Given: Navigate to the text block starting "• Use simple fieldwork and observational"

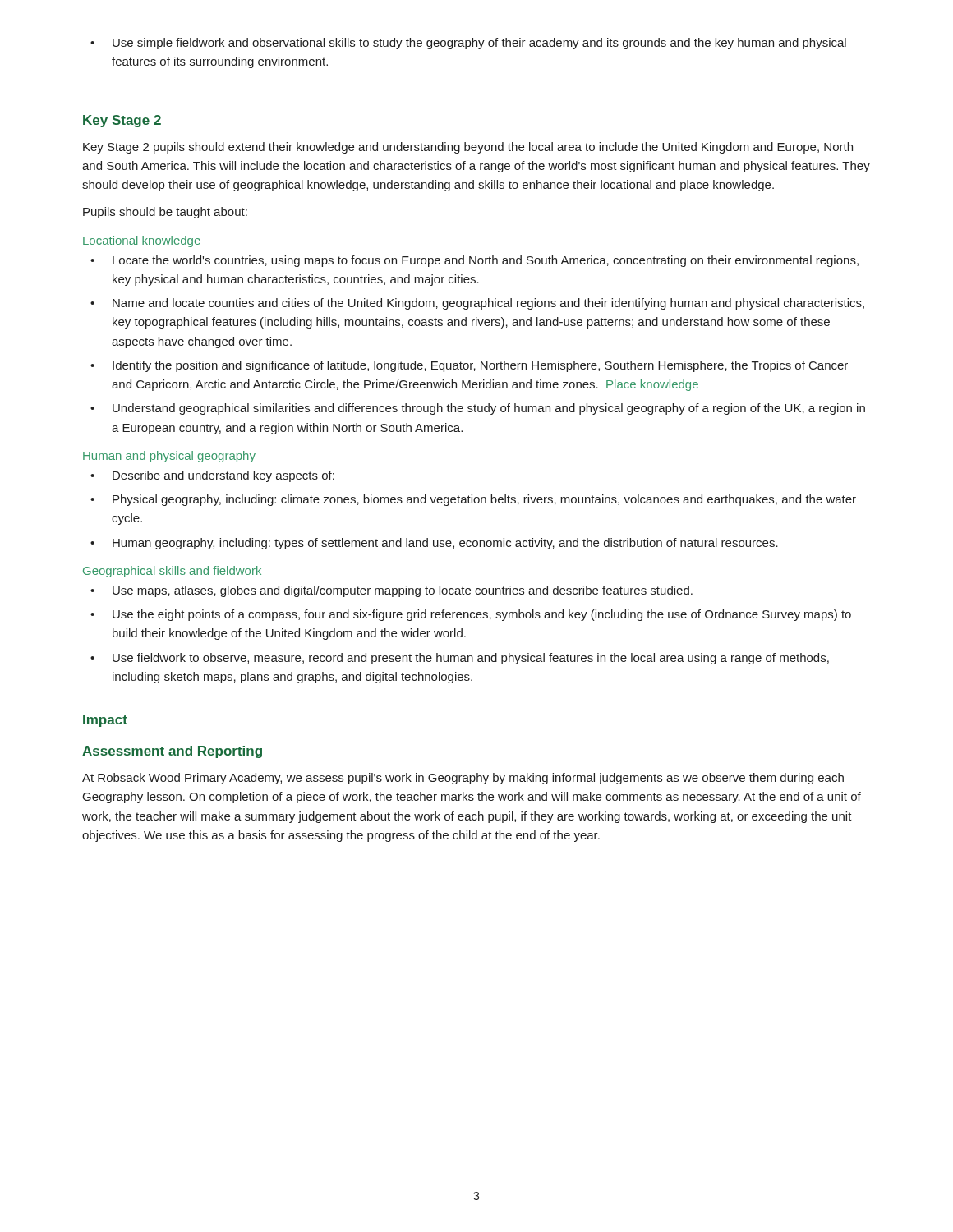Looking at the screenshot, I should [481, 52].
